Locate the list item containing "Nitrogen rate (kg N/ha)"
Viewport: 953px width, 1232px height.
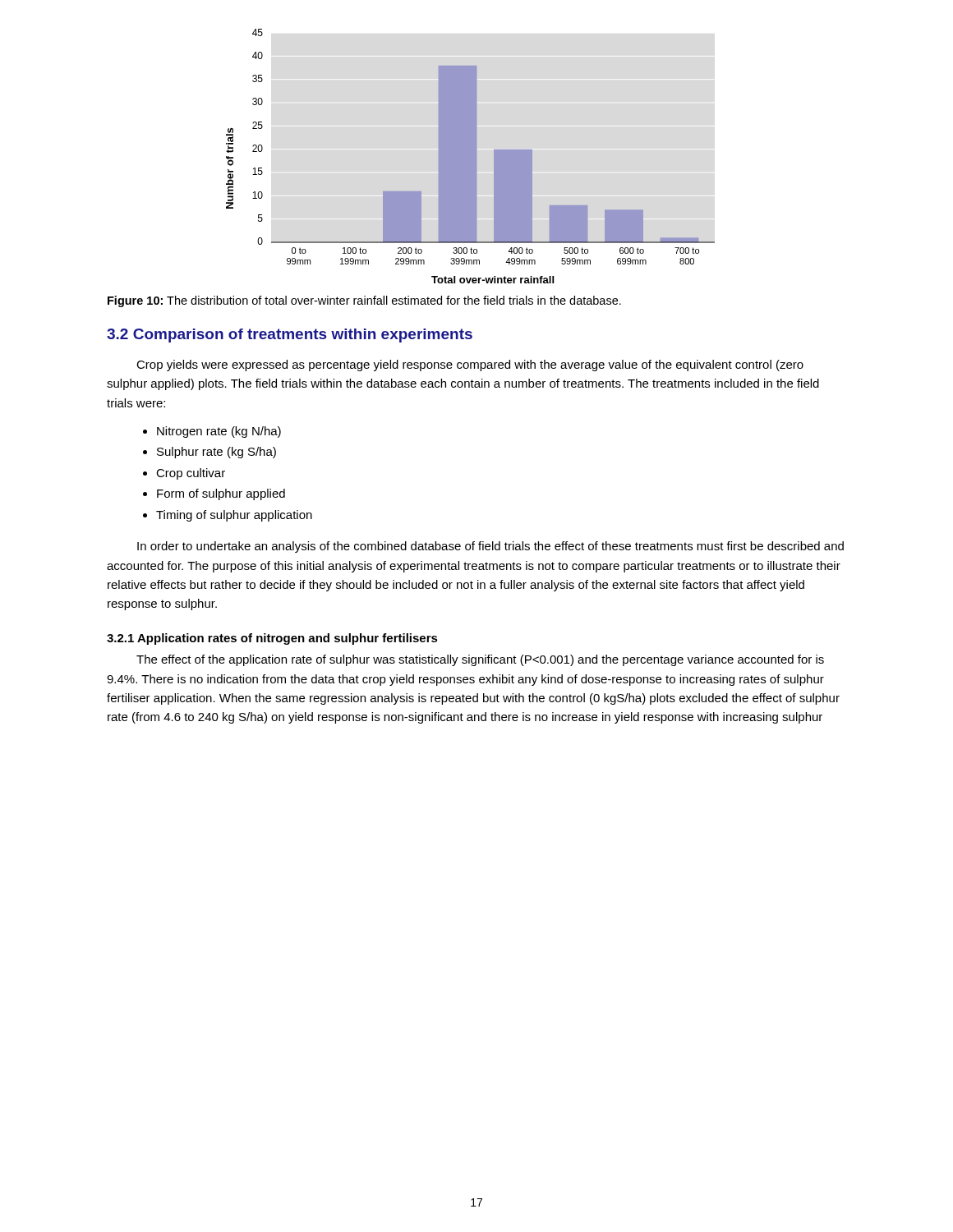[219, 431]
